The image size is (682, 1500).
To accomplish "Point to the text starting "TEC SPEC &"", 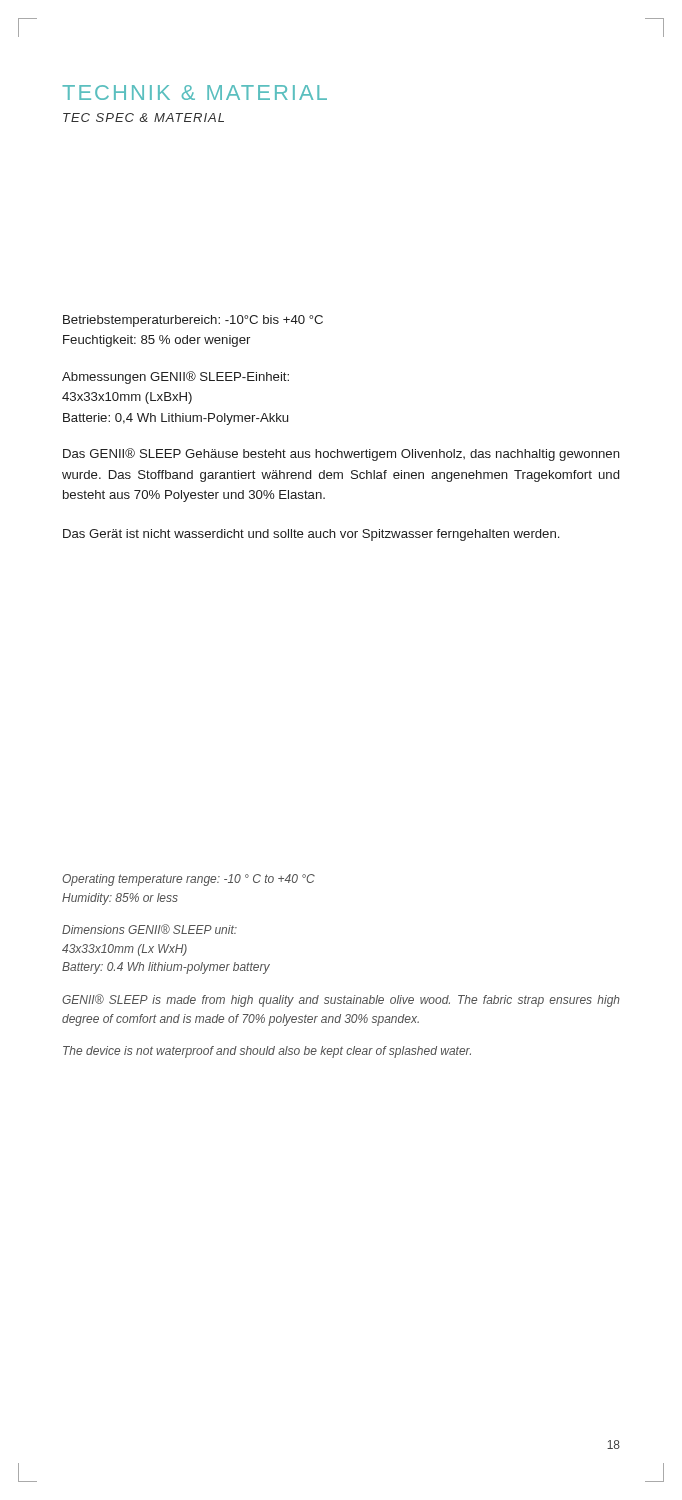I will pyautogui.click(x=144, y=118).
